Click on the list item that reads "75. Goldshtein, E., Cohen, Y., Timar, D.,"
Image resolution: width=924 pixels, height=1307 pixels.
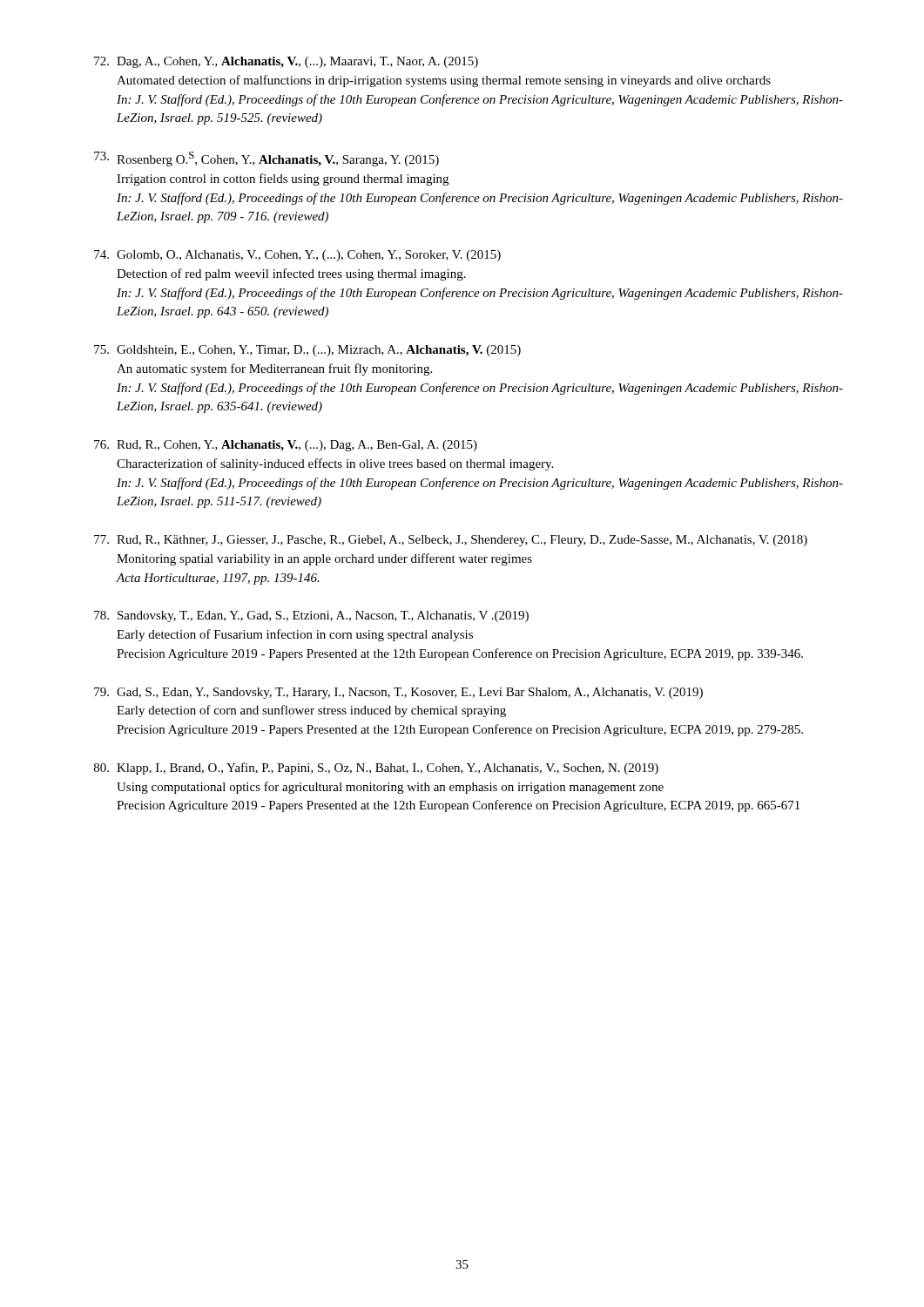(x=462, y=379)
